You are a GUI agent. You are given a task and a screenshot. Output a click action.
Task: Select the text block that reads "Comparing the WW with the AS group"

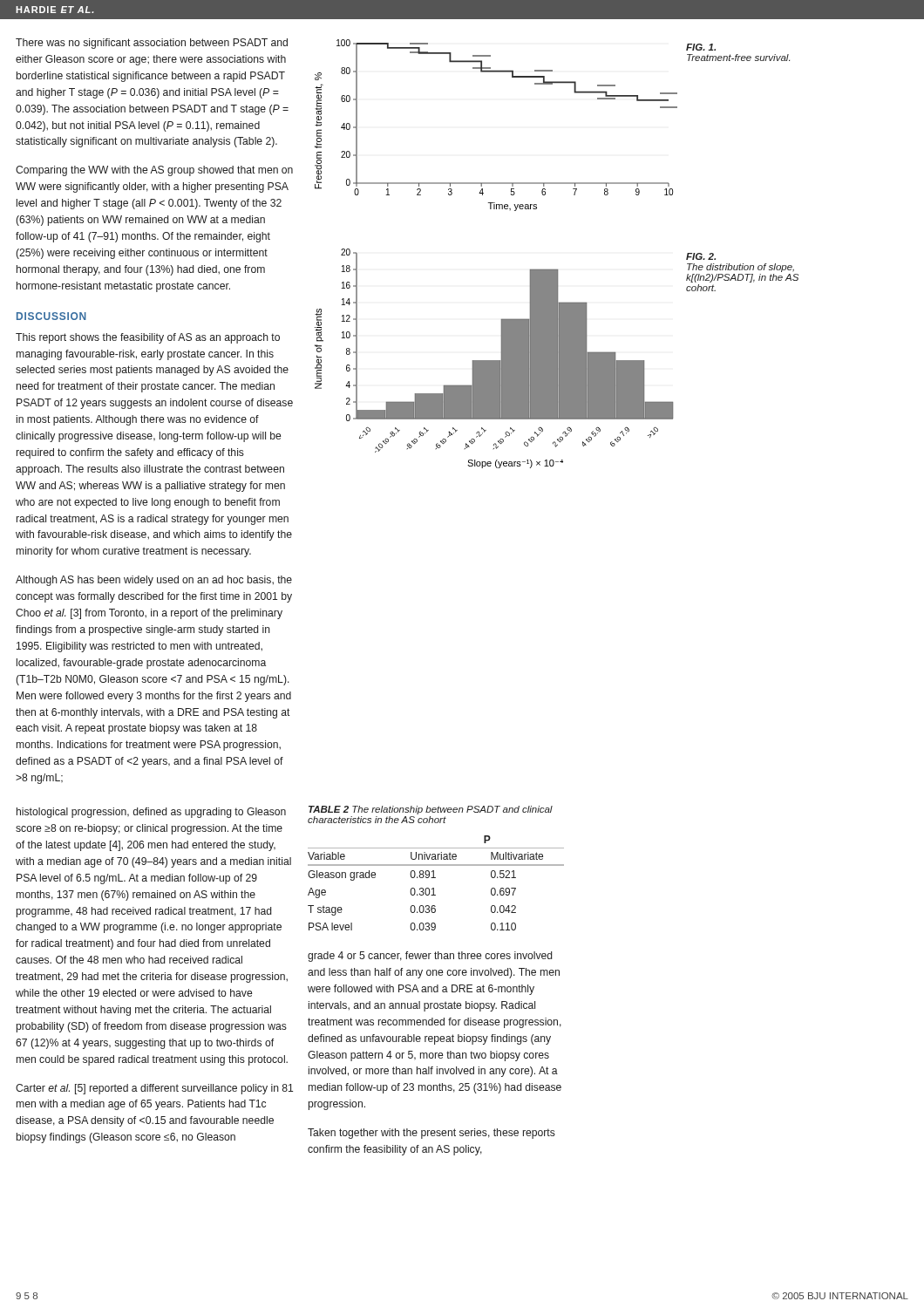pos(154,228)
